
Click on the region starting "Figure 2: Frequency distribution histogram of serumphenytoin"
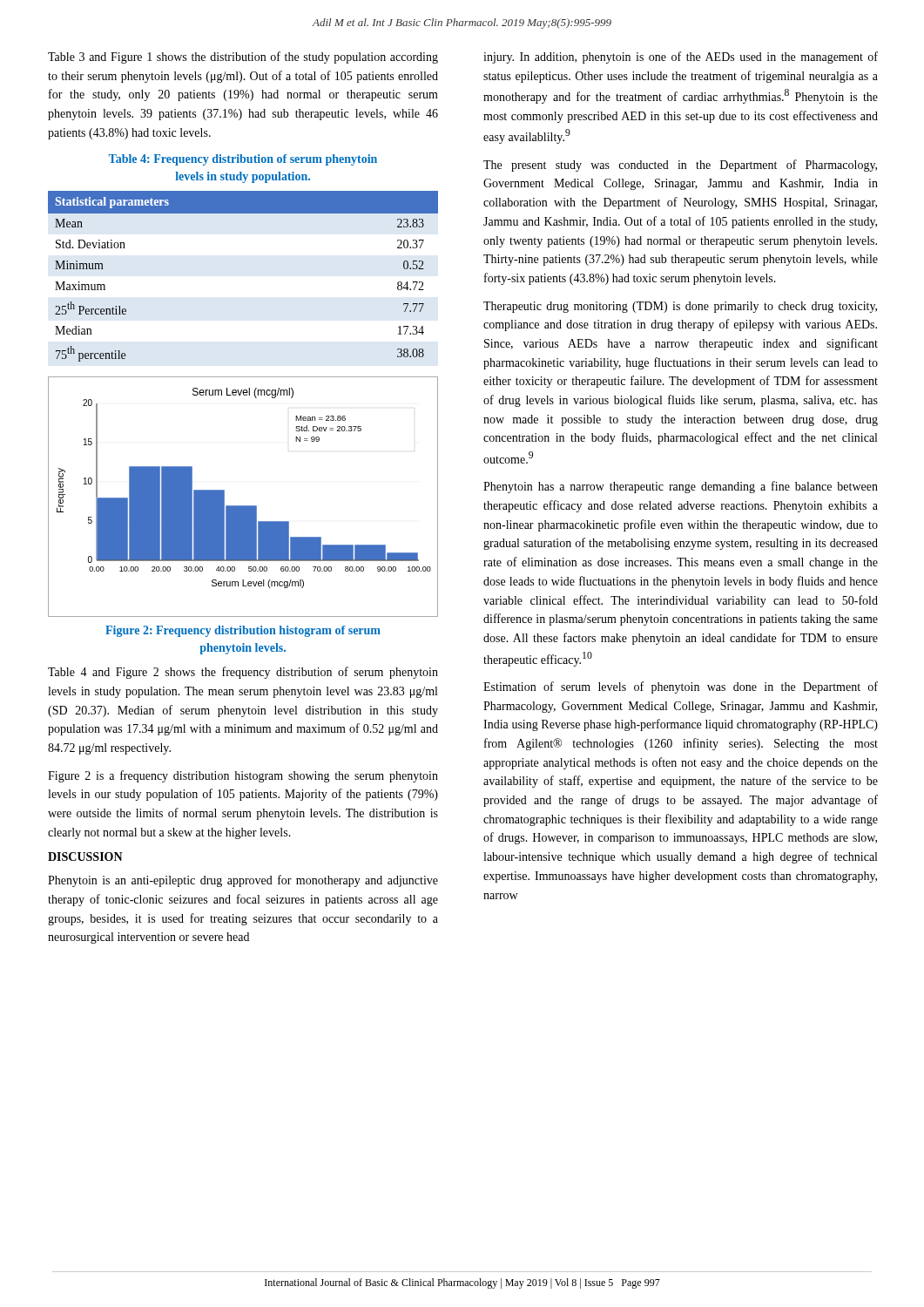[243, 639]
